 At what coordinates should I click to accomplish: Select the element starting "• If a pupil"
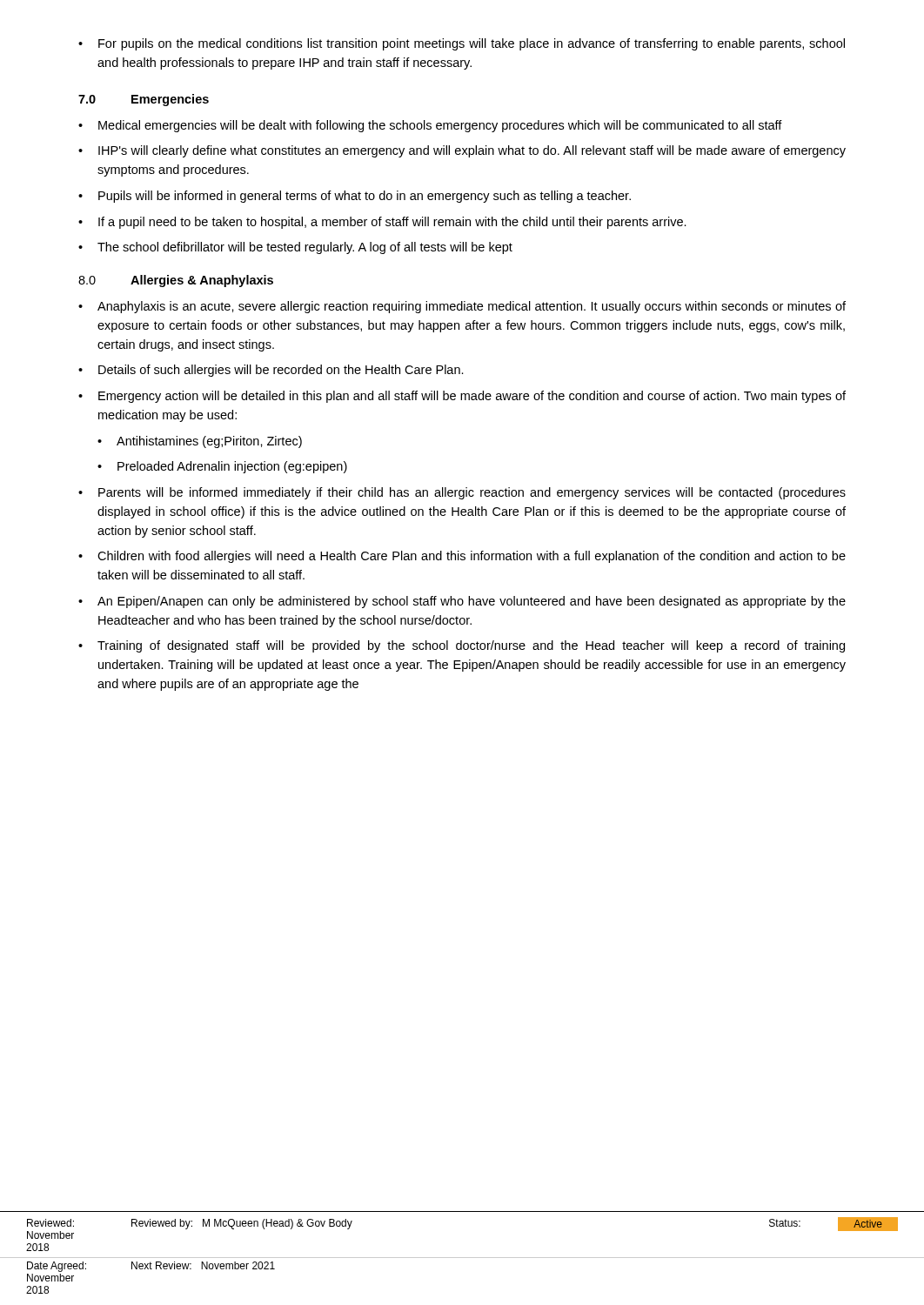462,222
